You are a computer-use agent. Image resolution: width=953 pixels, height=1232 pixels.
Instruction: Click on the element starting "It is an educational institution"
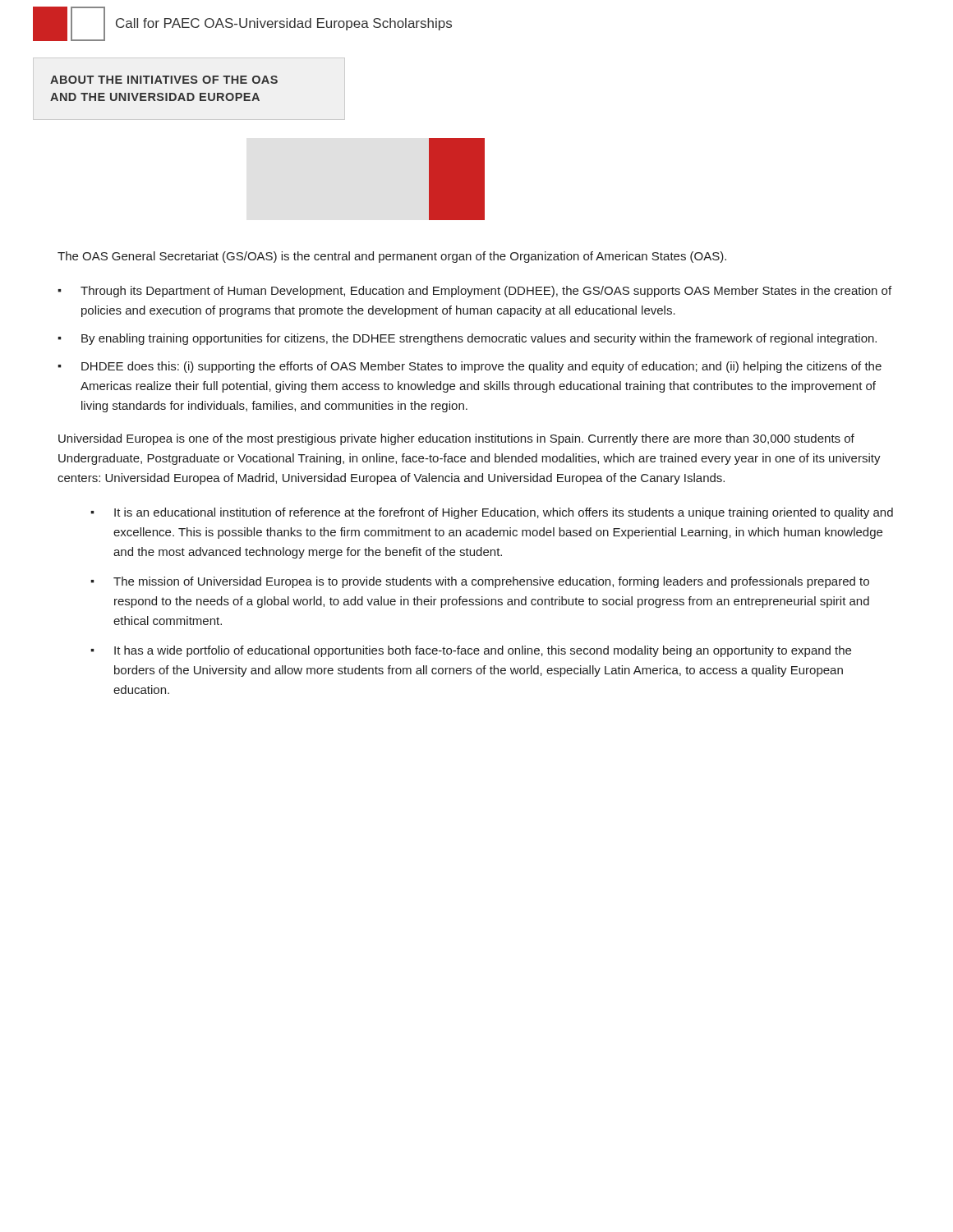pos(503,532)
